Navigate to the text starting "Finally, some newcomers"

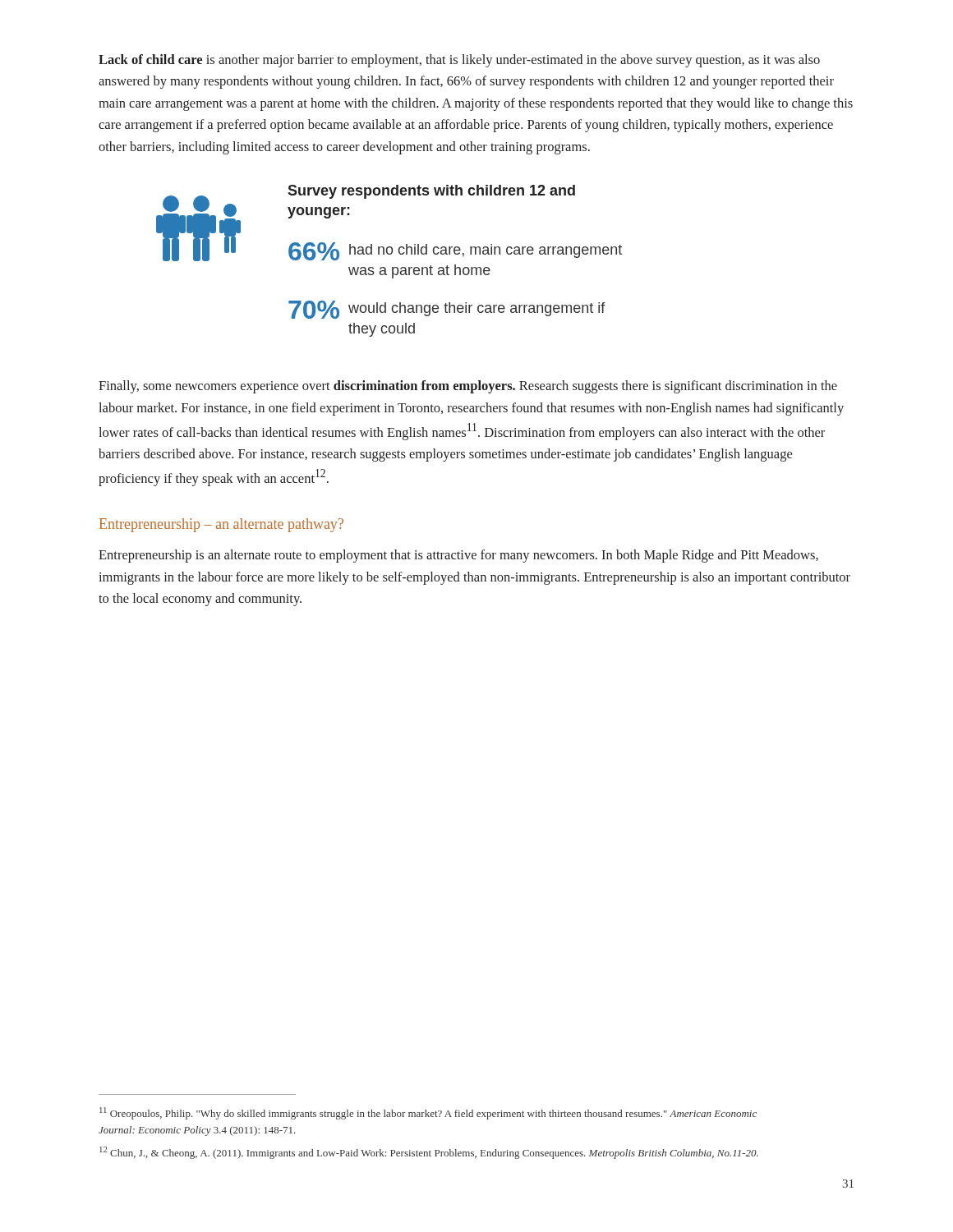click(476, 433)
